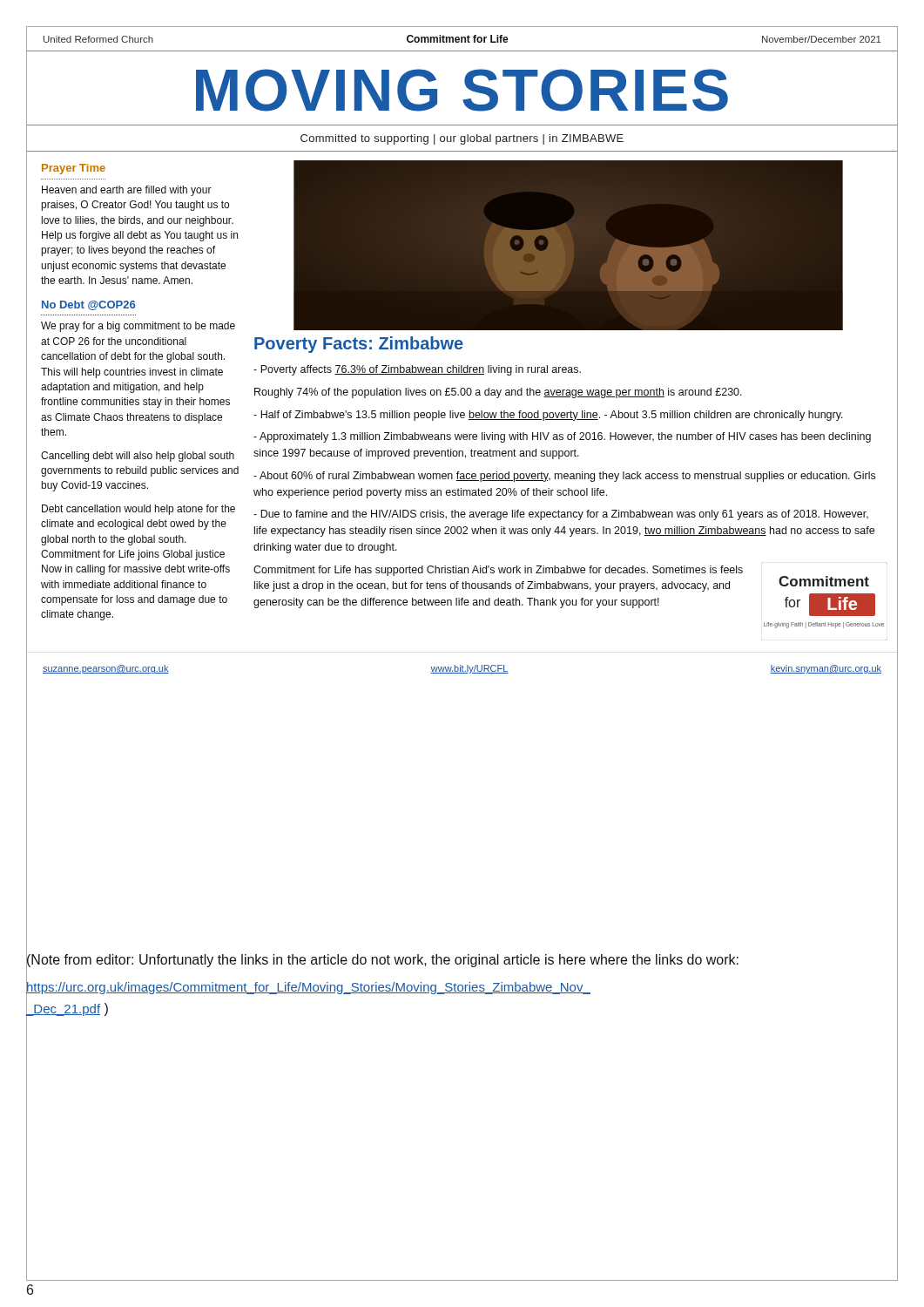This screenshot has height=1307, width=924.
Task: Point to the element starting "Commitment for Life has supported Christian Aid's"
Action: pyautogui.click(x=502, y=586)
